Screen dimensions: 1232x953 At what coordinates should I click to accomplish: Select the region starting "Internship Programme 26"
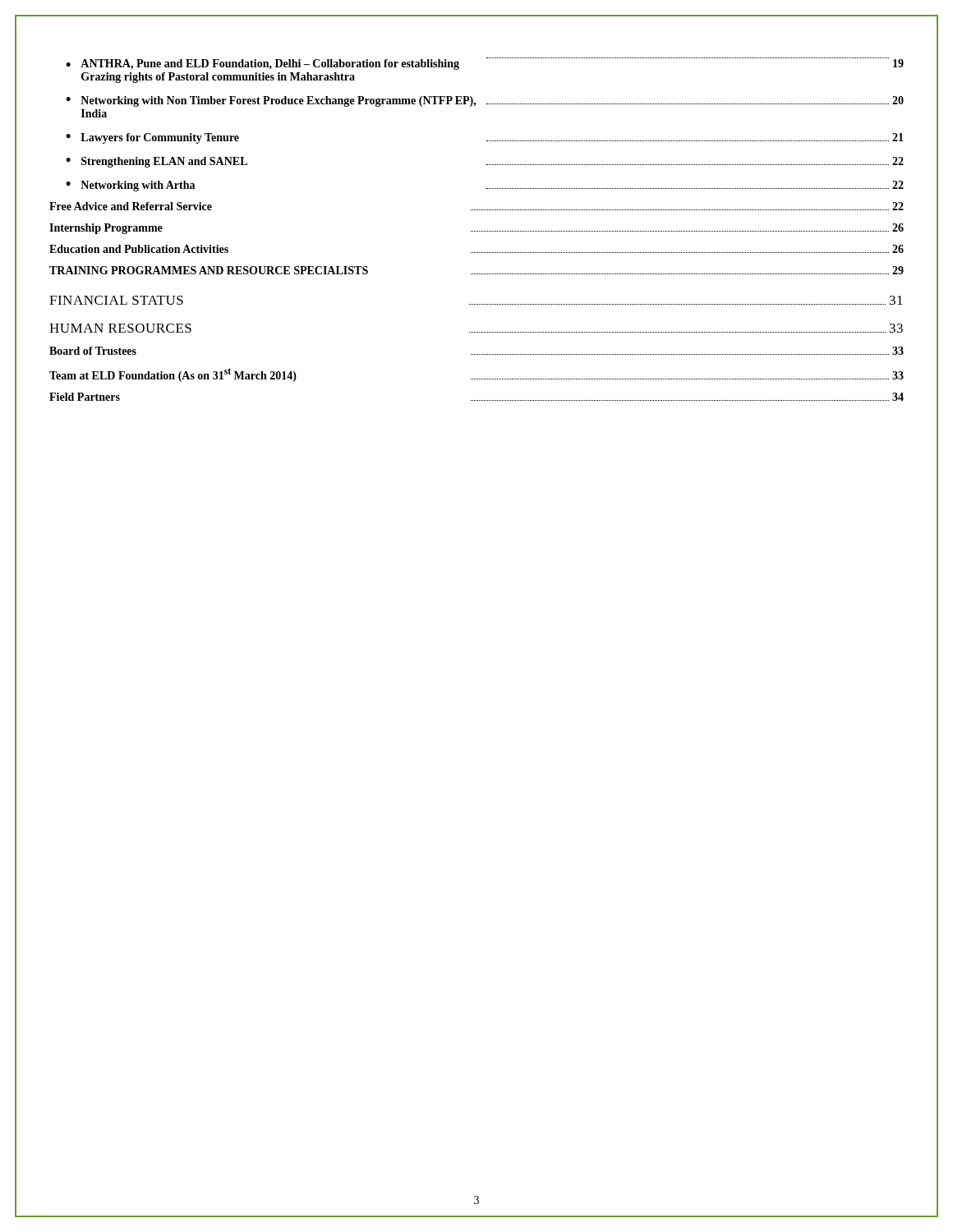click(476, 228)
